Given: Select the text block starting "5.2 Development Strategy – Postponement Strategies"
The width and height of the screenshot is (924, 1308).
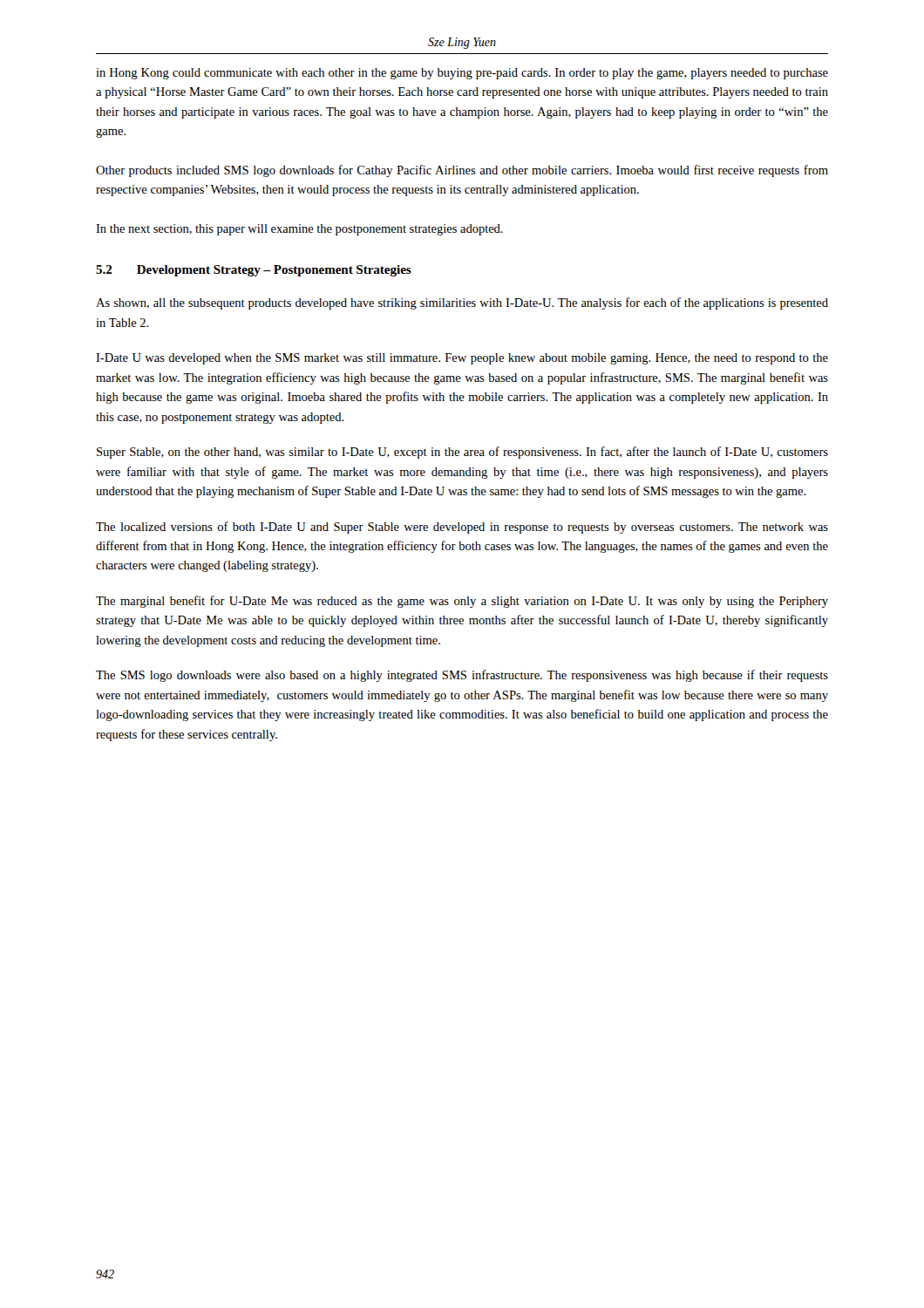Looking at the screenshot, I should click(254, 270).
